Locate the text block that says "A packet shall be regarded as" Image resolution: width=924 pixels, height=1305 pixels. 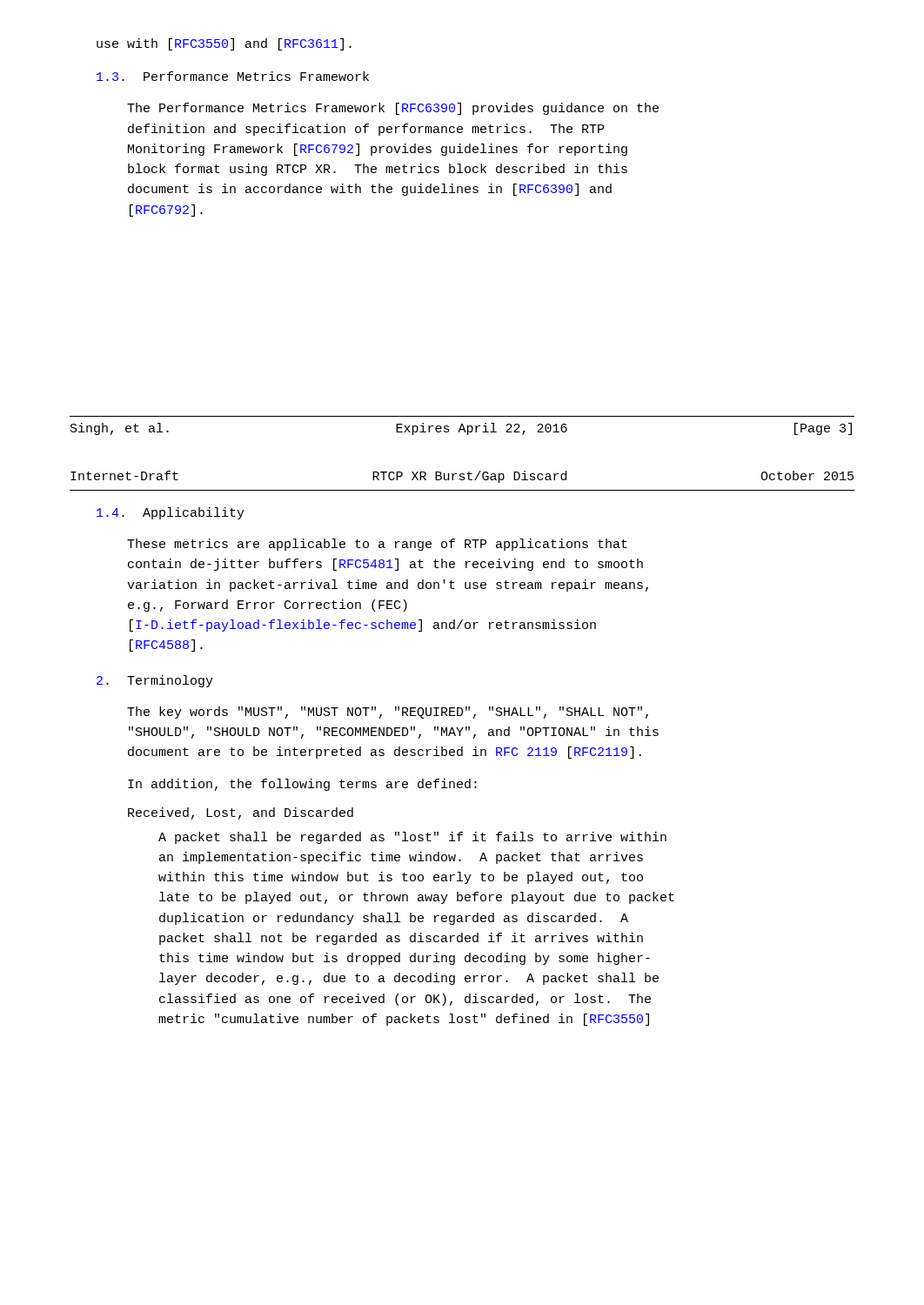pos(417,929)
